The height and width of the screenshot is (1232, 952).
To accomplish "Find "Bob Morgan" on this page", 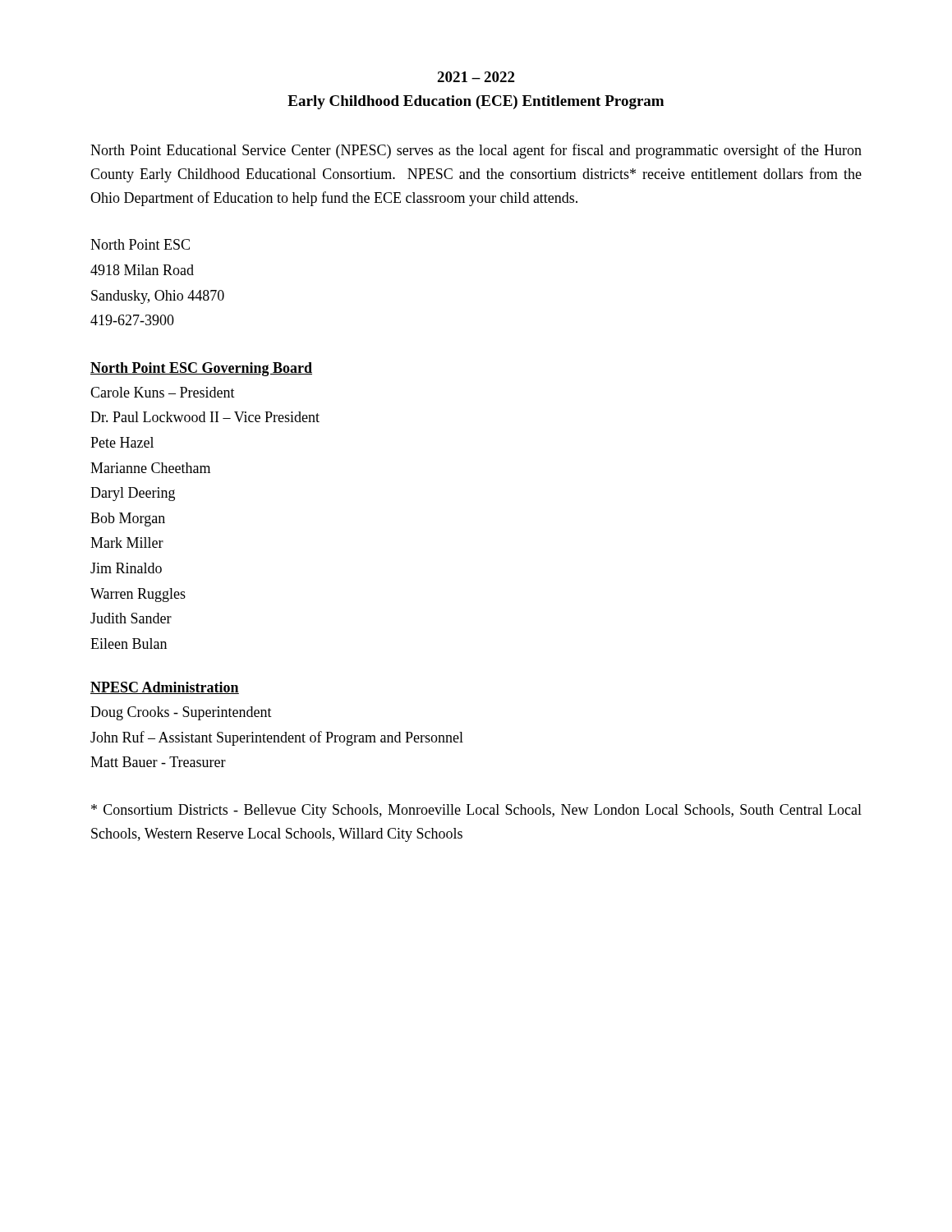I will (x=128, y=518).
